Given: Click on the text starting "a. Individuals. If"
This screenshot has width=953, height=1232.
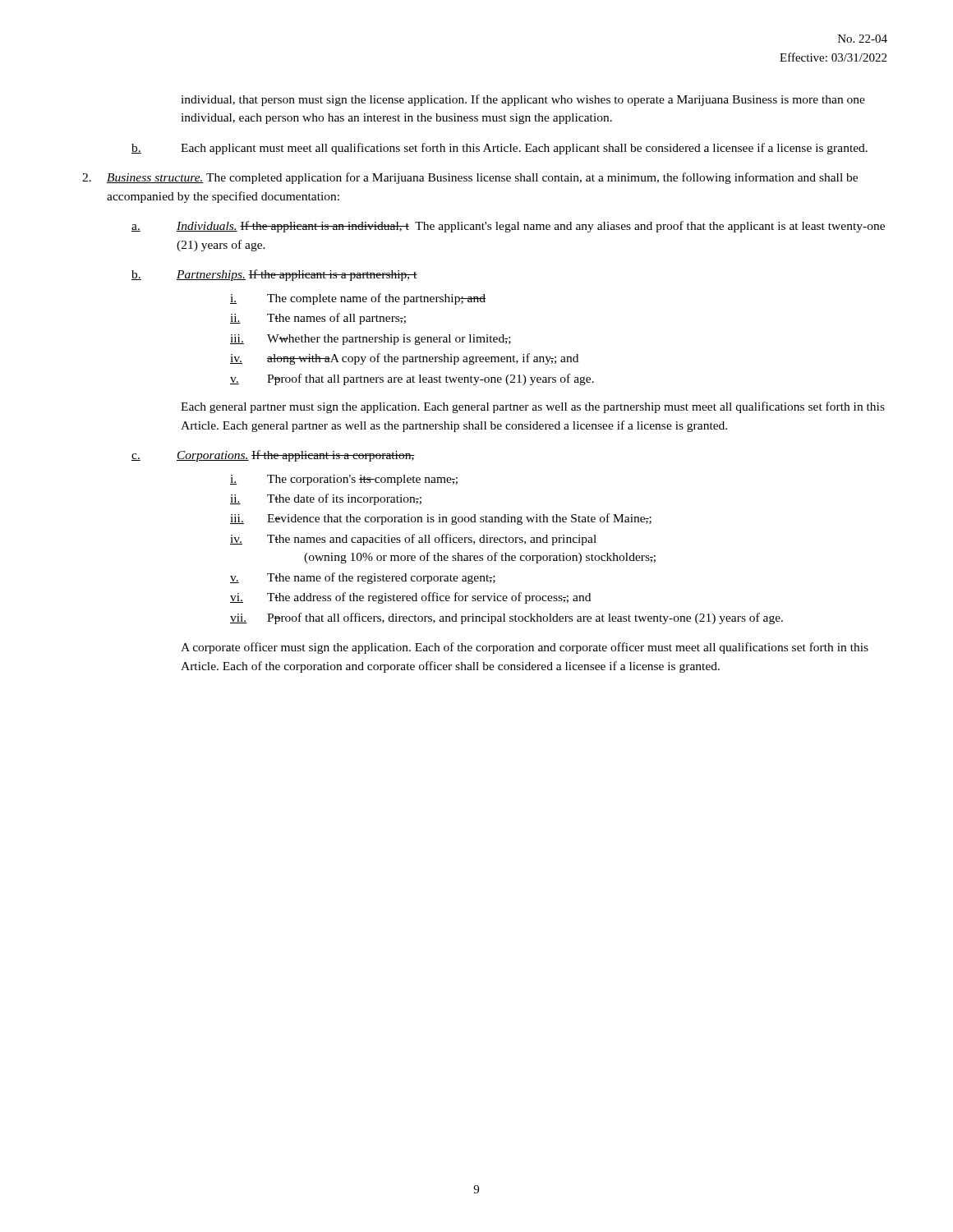Looking at the screenshot, I should pyautogui.click(x=509, y=236).
